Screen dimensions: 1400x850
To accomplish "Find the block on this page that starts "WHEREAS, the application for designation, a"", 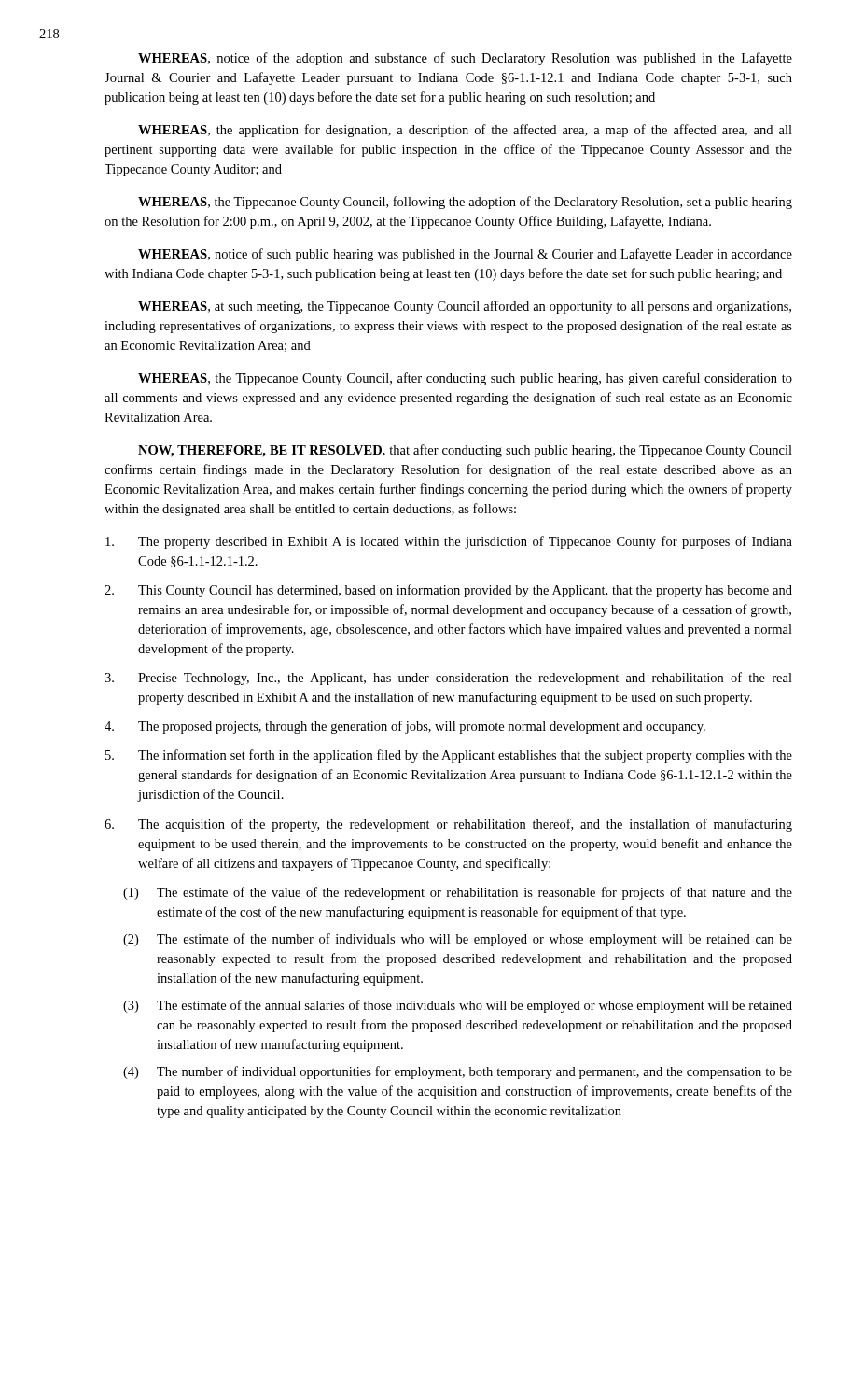I will (x=448, y=149).
